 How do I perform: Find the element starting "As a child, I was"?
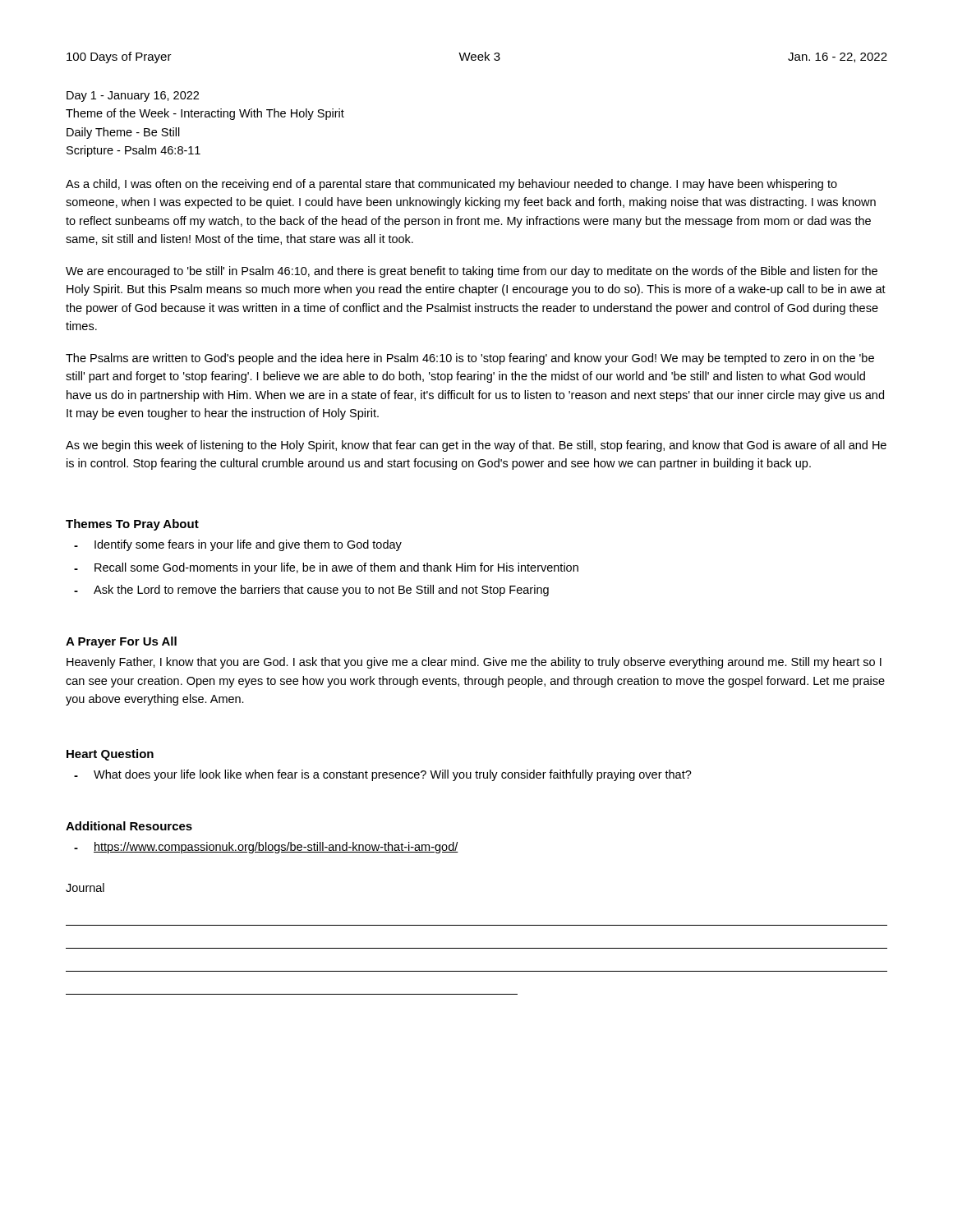(471, 212)
